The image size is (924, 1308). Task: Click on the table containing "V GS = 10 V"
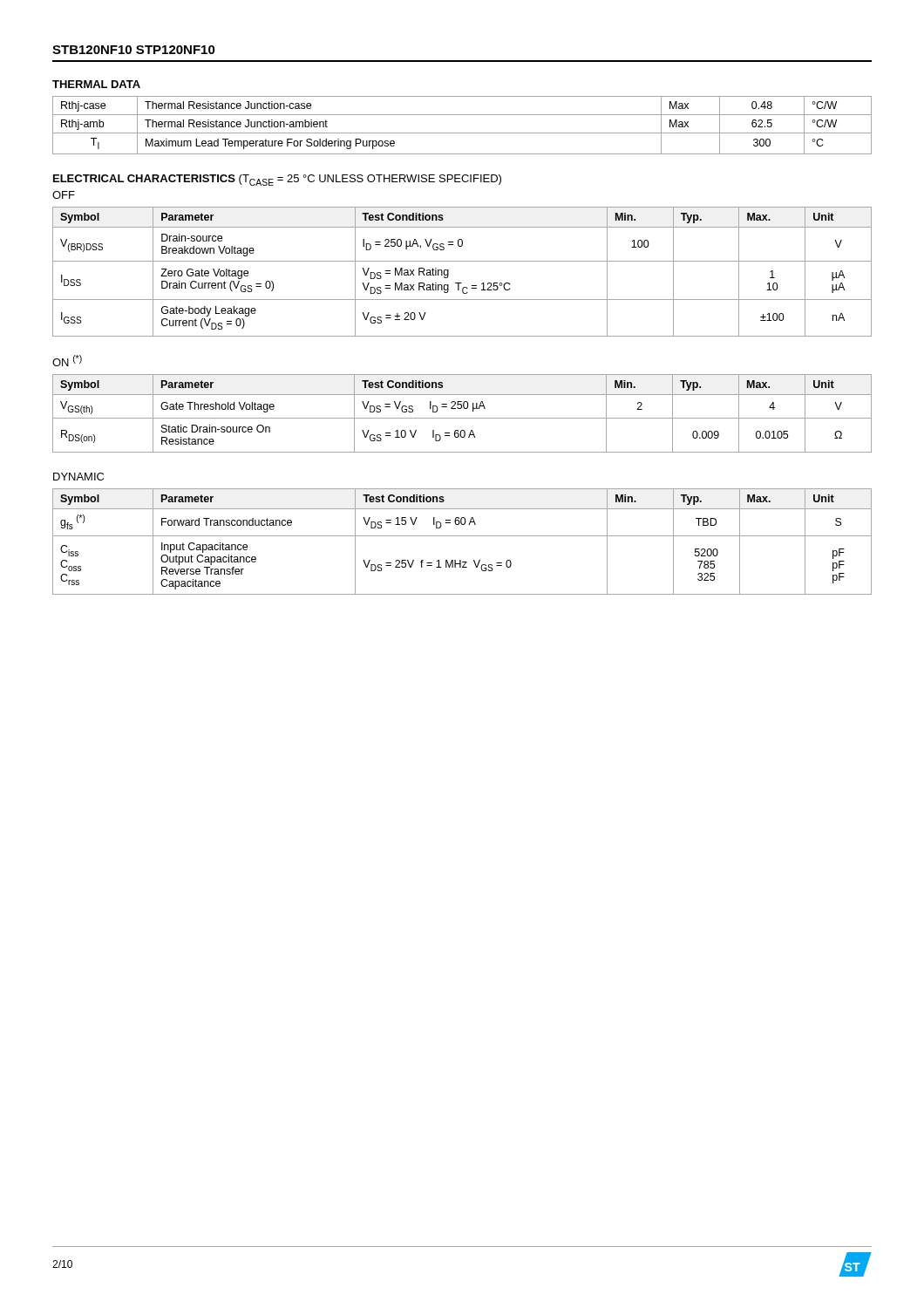(462, 413)
